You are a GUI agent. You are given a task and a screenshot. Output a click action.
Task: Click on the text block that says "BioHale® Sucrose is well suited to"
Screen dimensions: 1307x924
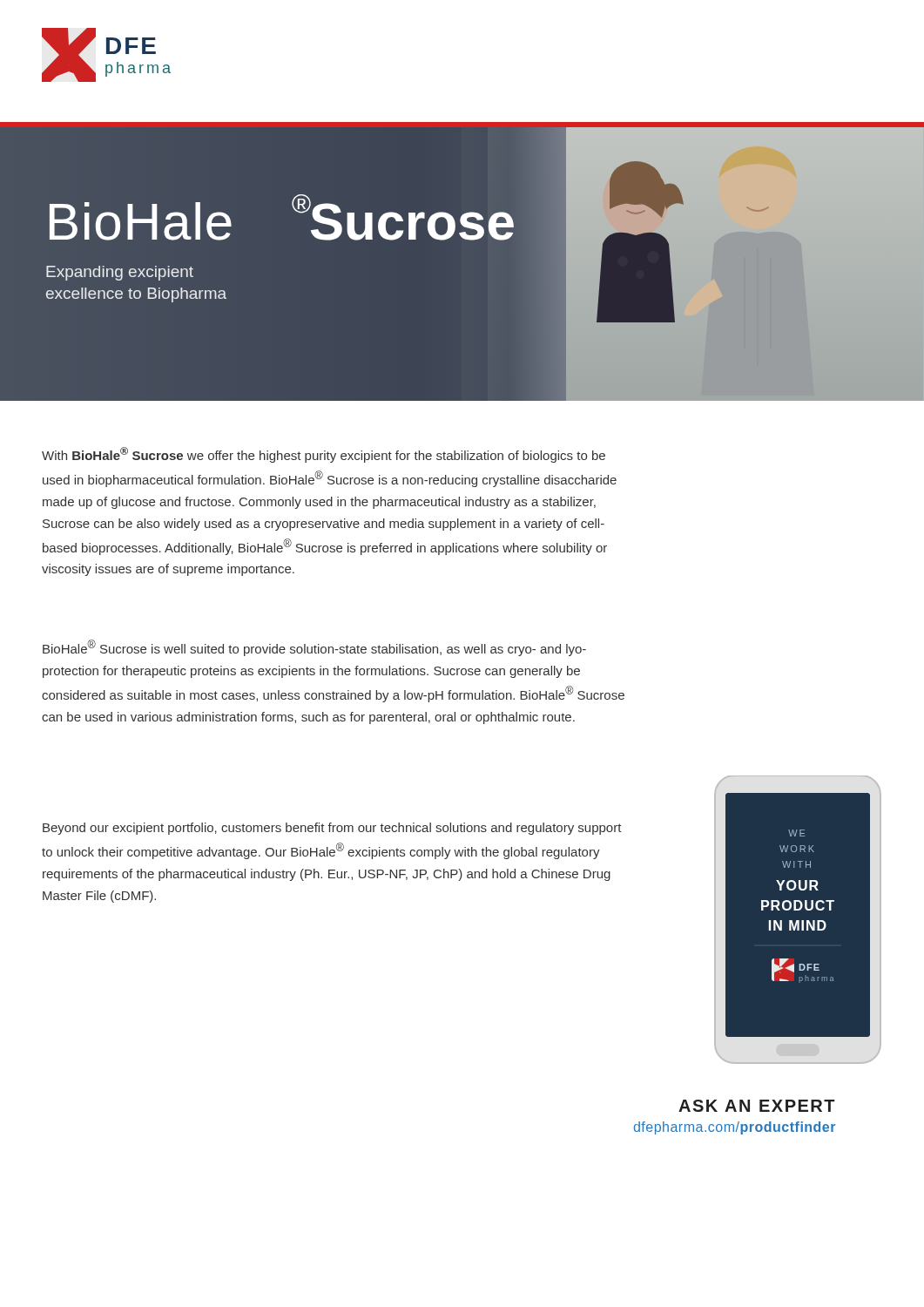[333, 681]
